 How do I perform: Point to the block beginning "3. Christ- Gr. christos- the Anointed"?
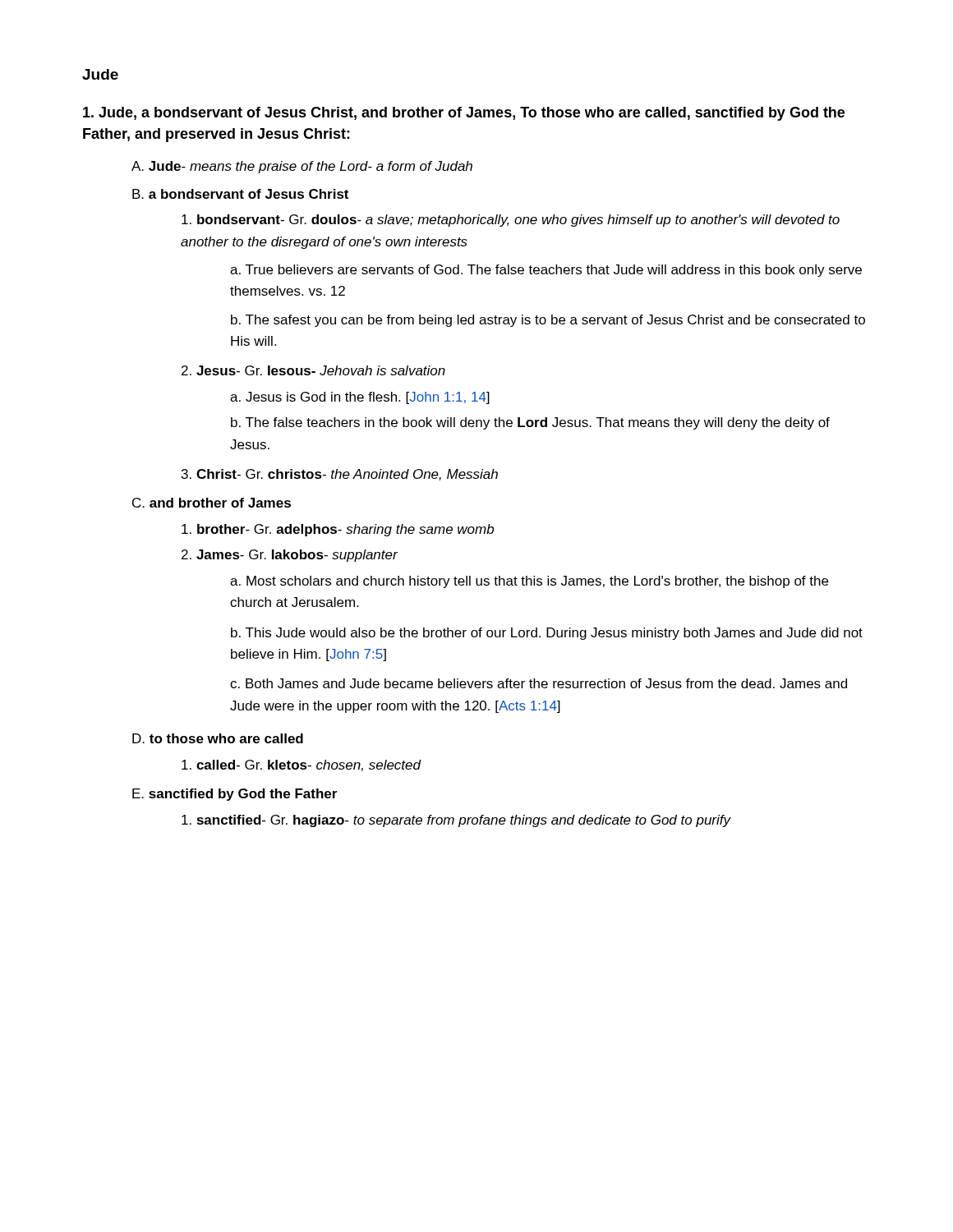340,474
